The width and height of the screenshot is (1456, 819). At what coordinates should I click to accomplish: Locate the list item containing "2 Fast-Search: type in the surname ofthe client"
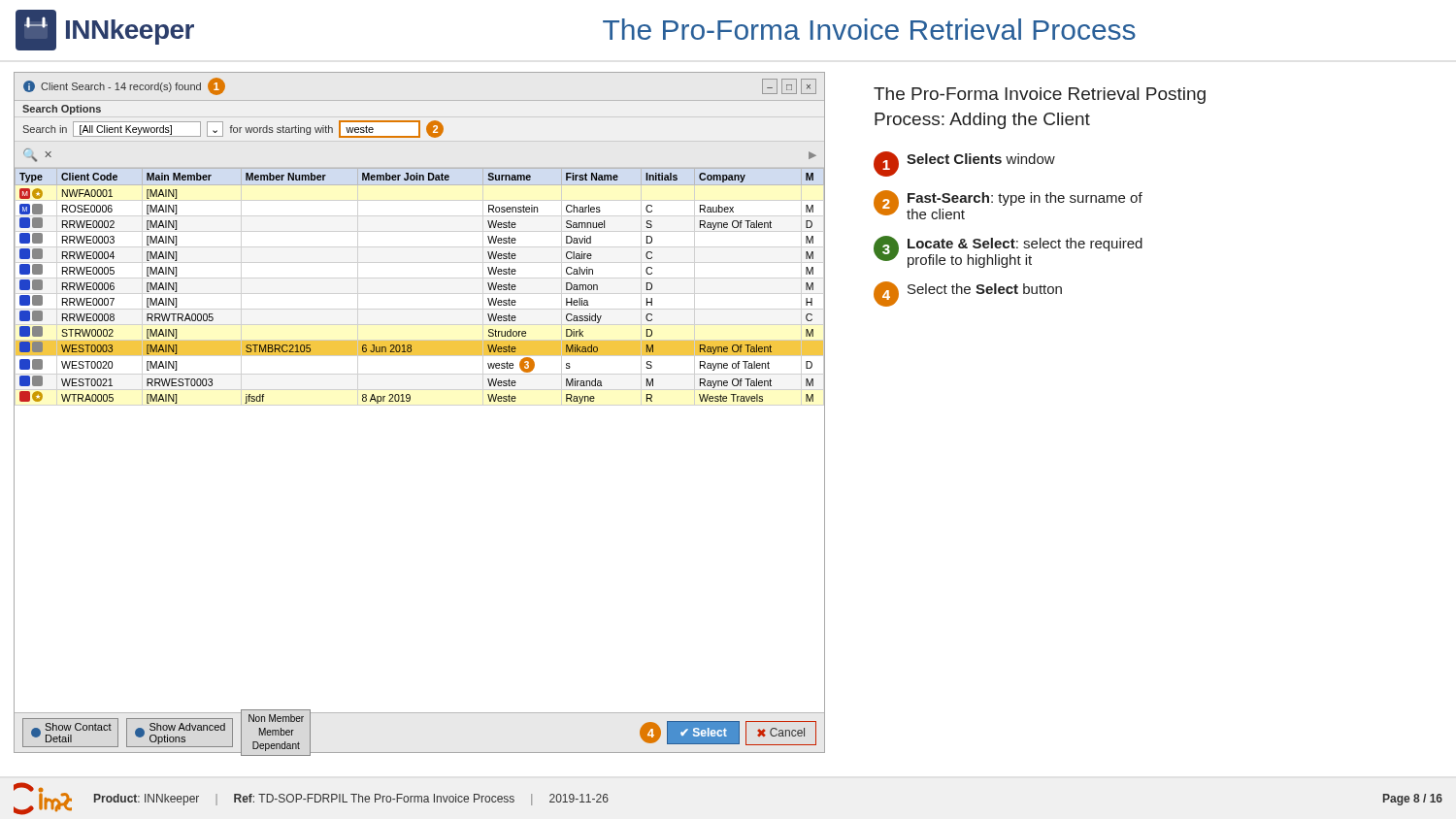click(x=1008, y=206)
